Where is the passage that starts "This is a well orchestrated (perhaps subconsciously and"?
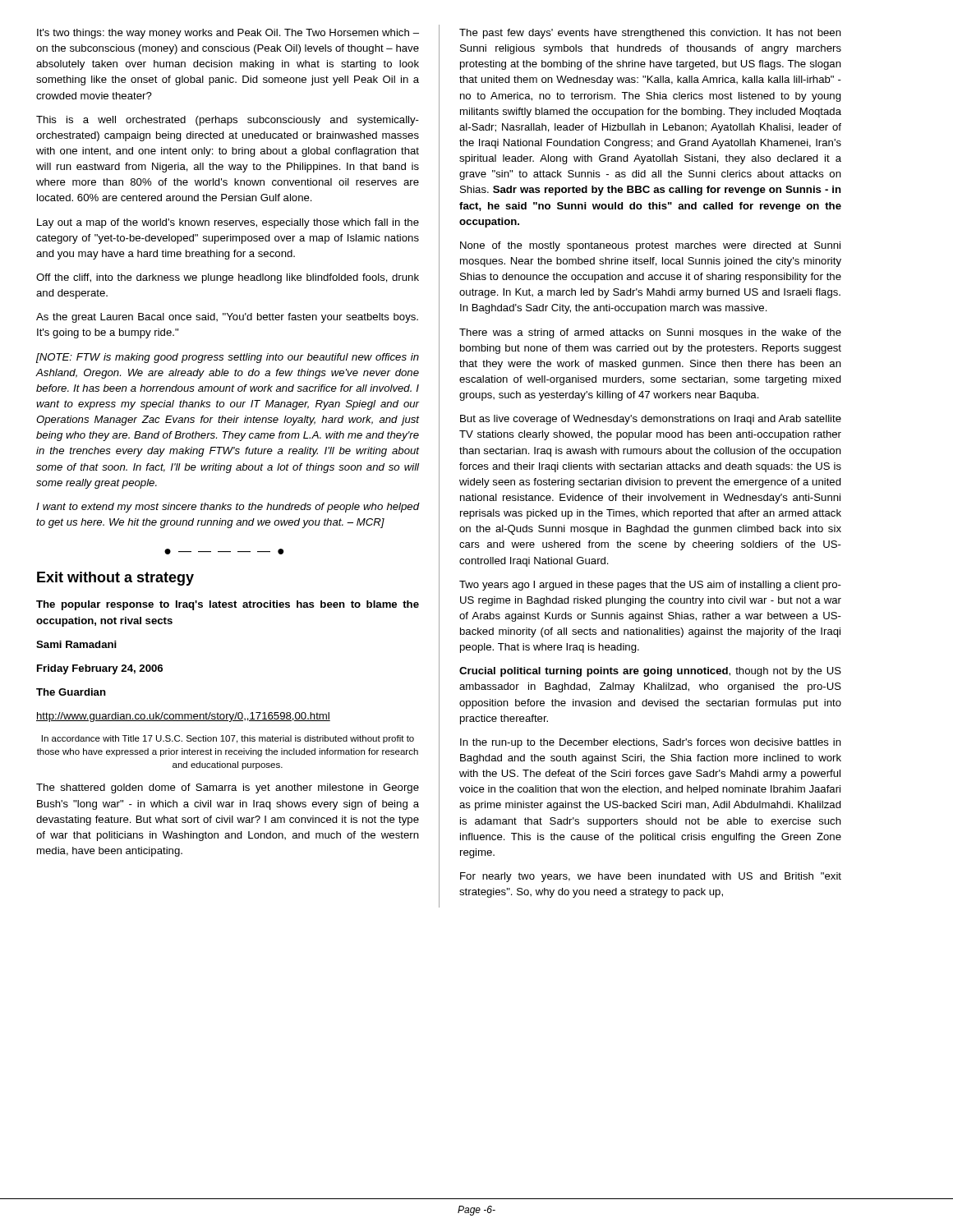Viewport: 953px width, 1232px height. 228,159
